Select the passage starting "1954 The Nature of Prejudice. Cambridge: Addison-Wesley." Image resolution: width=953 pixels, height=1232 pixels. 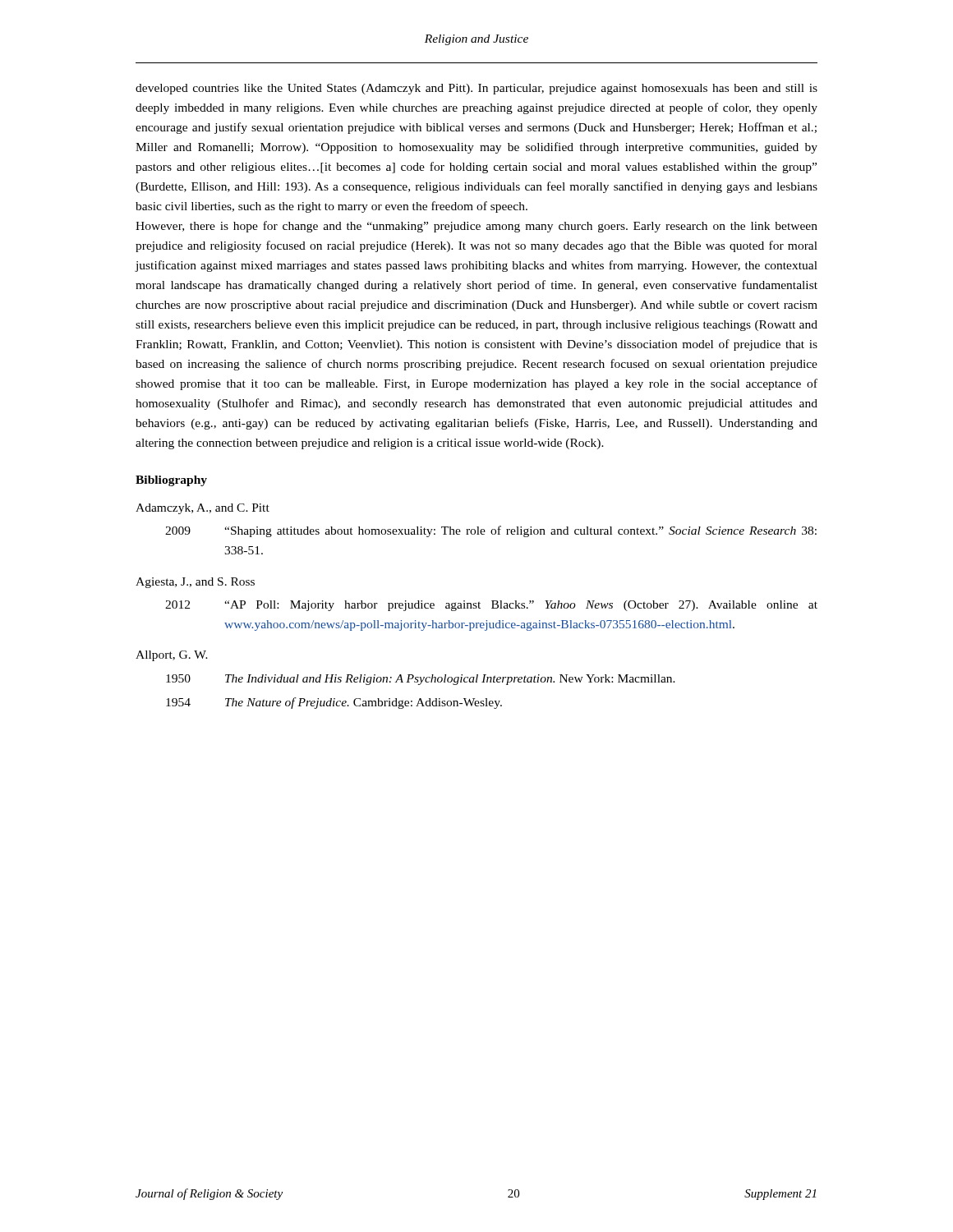click(476, 702)
